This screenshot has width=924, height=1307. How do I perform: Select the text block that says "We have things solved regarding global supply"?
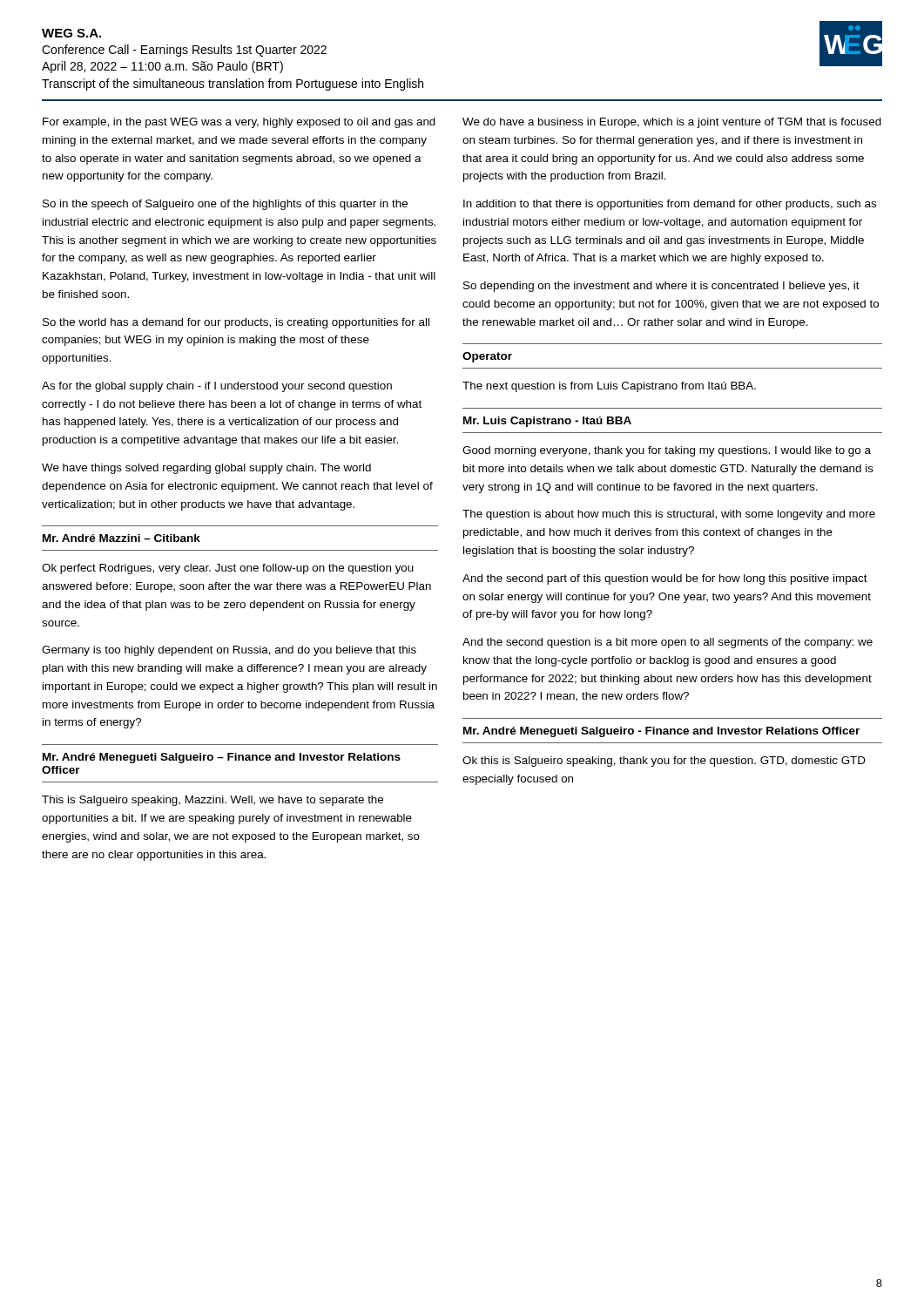237,486
